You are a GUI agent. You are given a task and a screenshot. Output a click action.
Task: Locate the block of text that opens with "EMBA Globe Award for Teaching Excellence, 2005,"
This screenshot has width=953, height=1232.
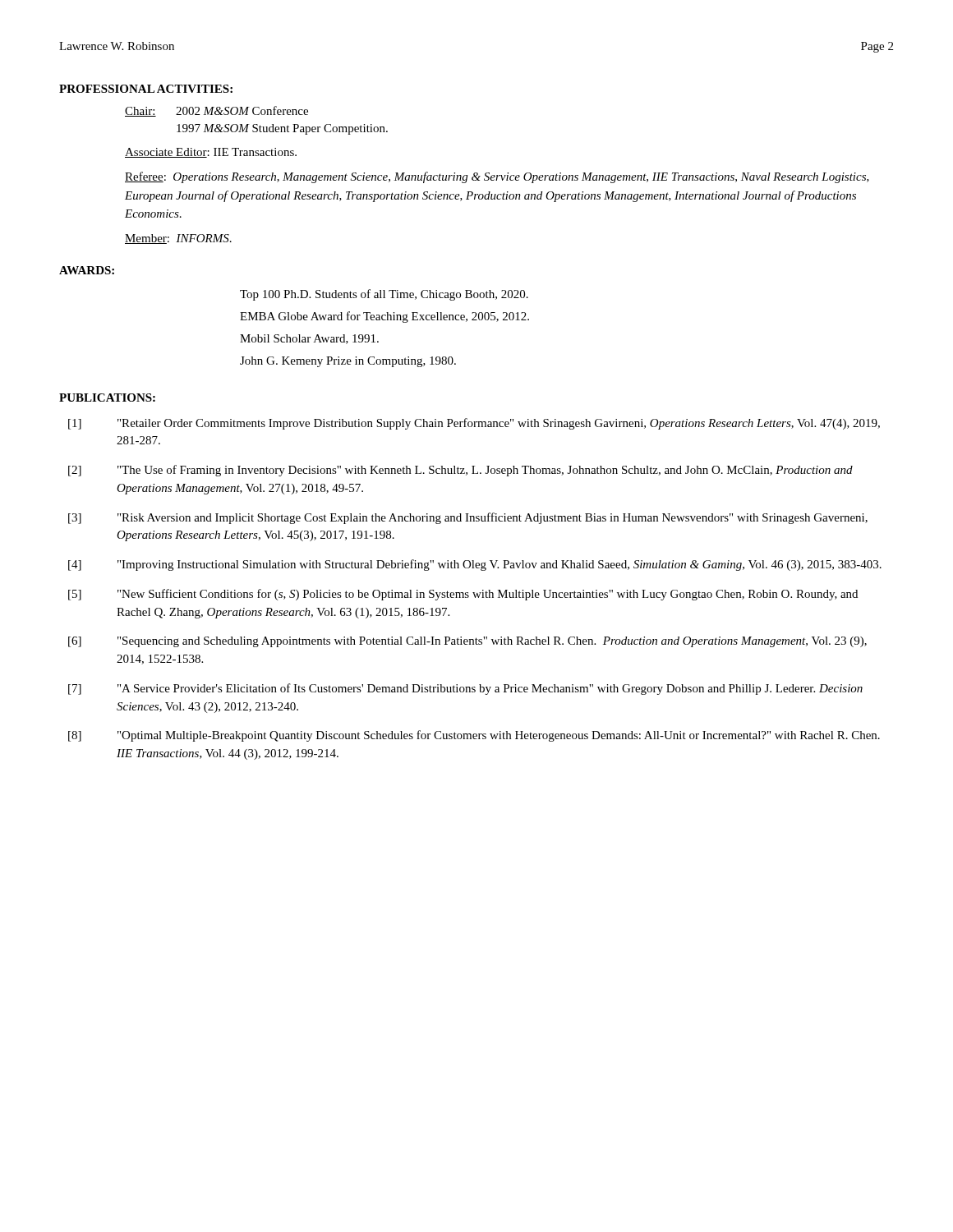click(385, 316)
